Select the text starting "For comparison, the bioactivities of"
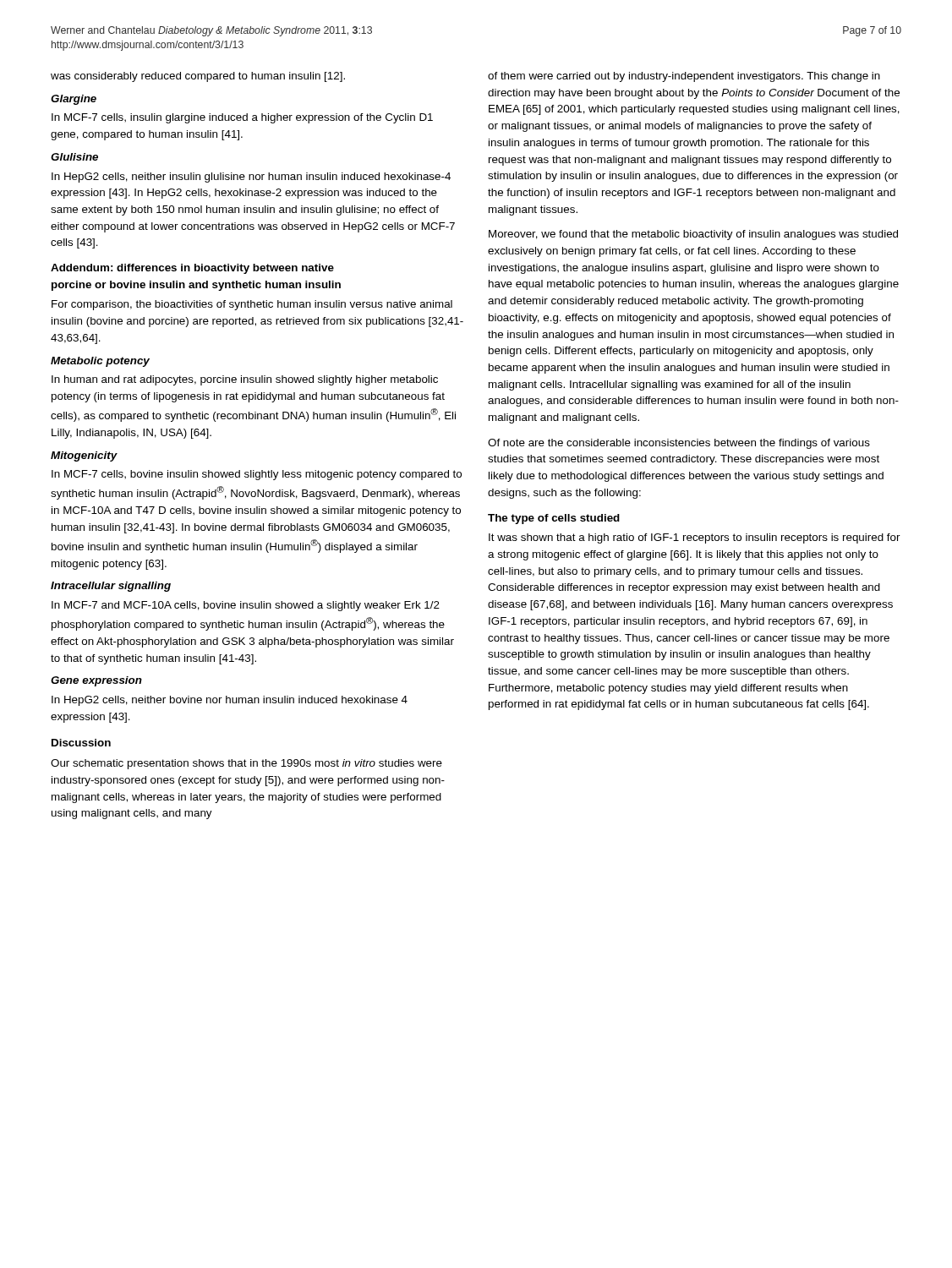This screenshot has height=1268, width=952. [x=257, y=321]
